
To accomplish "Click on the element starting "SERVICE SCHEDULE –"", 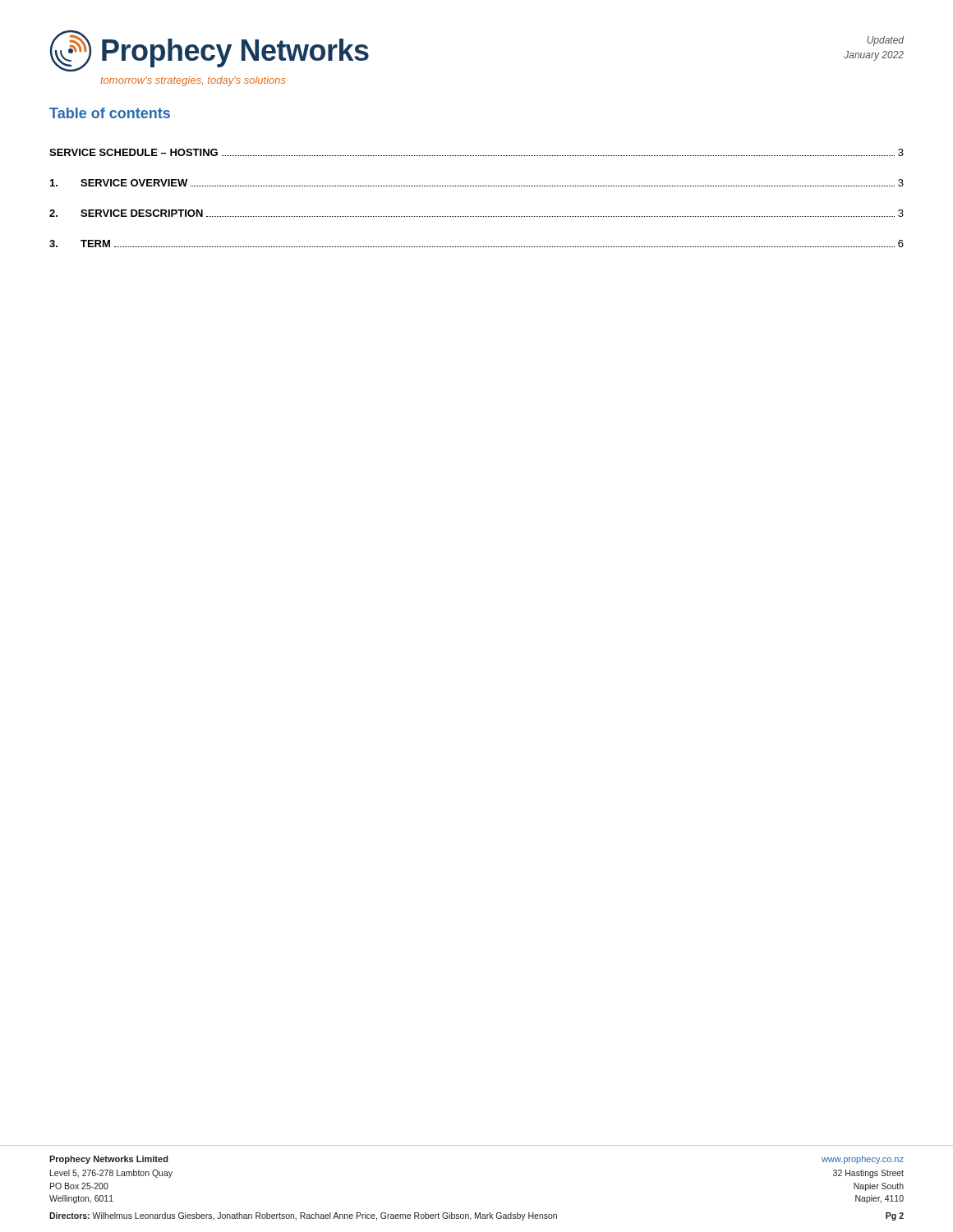I will [476, 152].
